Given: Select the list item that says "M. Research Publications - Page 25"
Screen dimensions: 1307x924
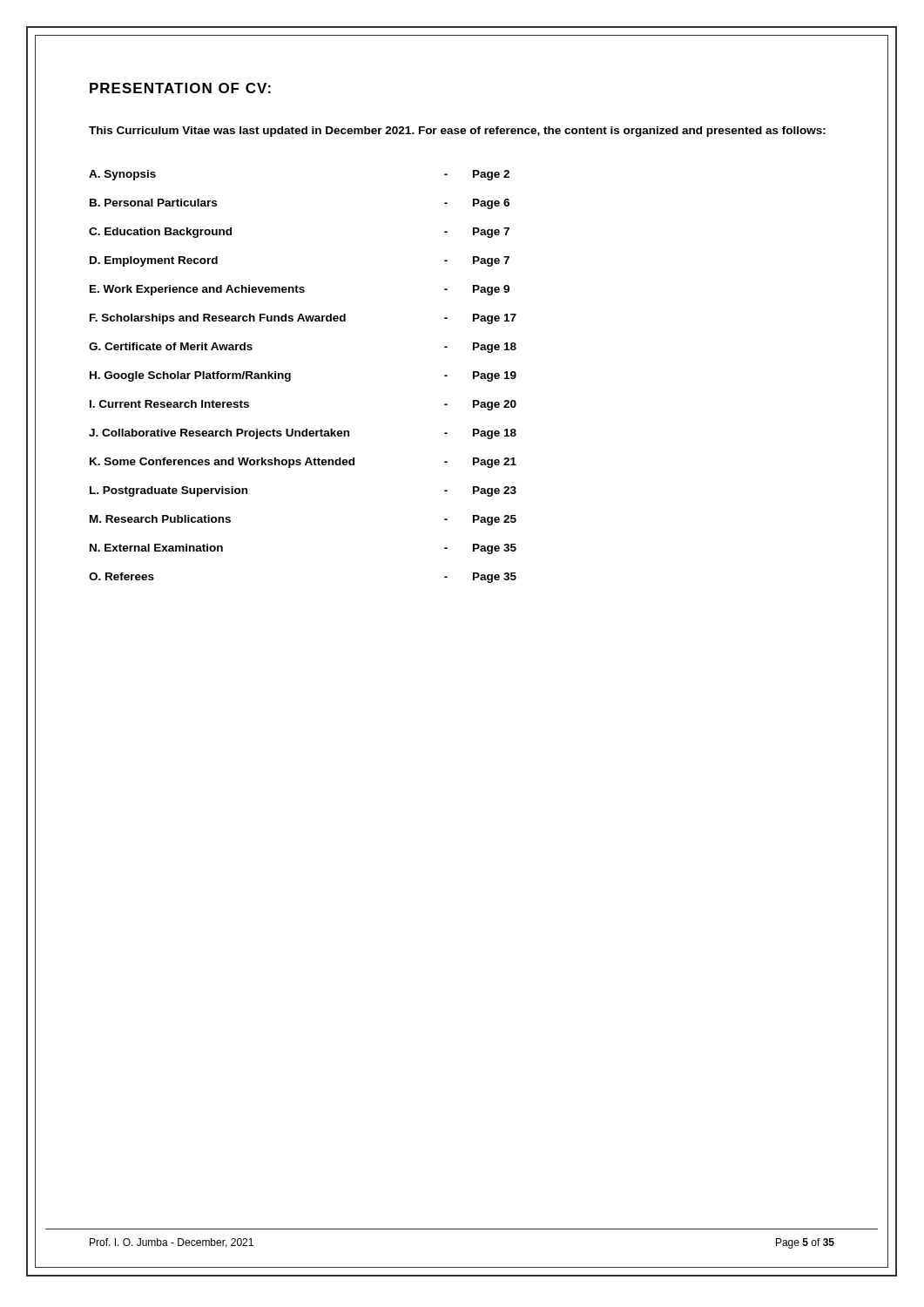Looking at the screenshot, I should click(165, 520).
